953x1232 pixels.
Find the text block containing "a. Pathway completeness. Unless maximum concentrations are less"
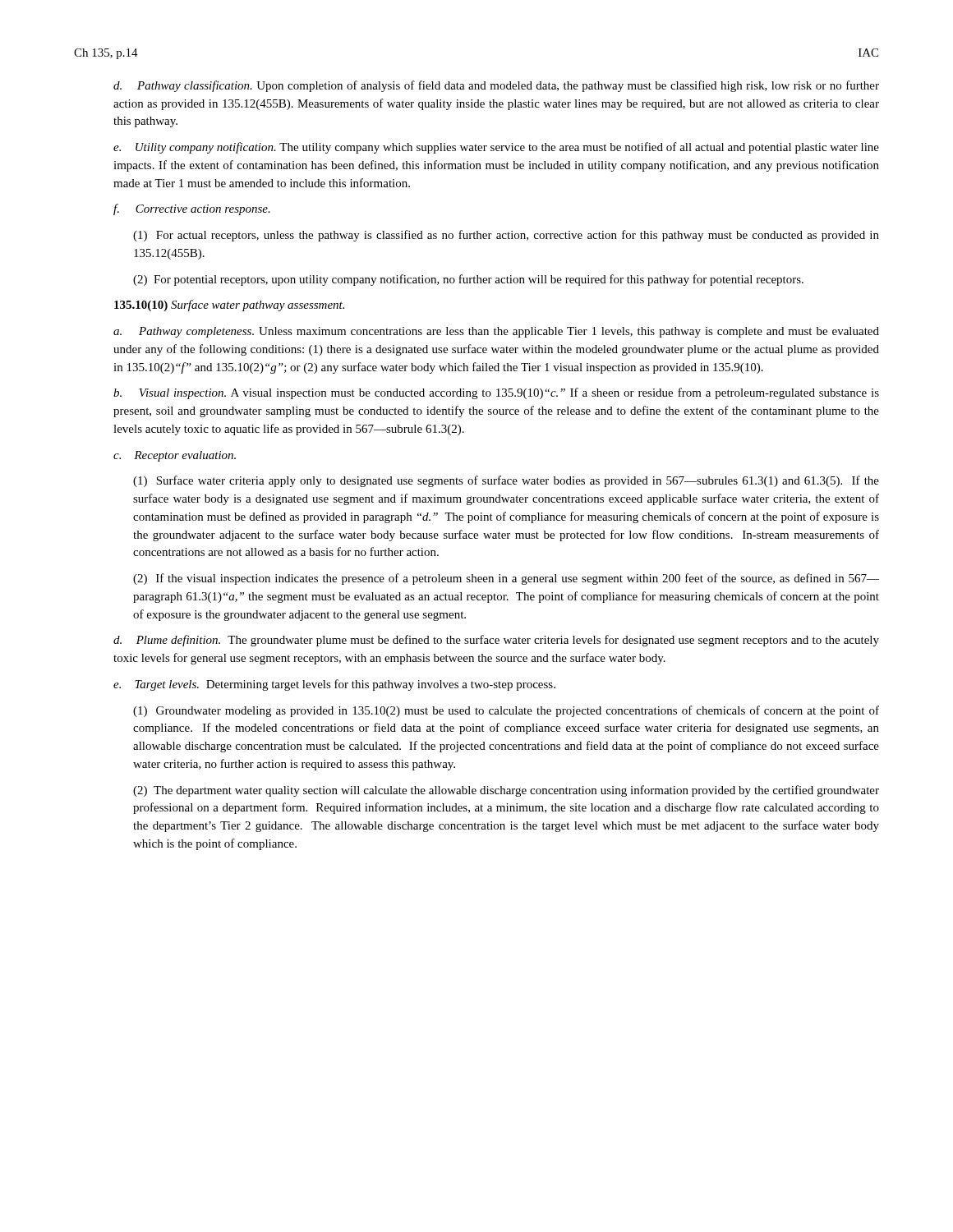click(x=496, y=350)
